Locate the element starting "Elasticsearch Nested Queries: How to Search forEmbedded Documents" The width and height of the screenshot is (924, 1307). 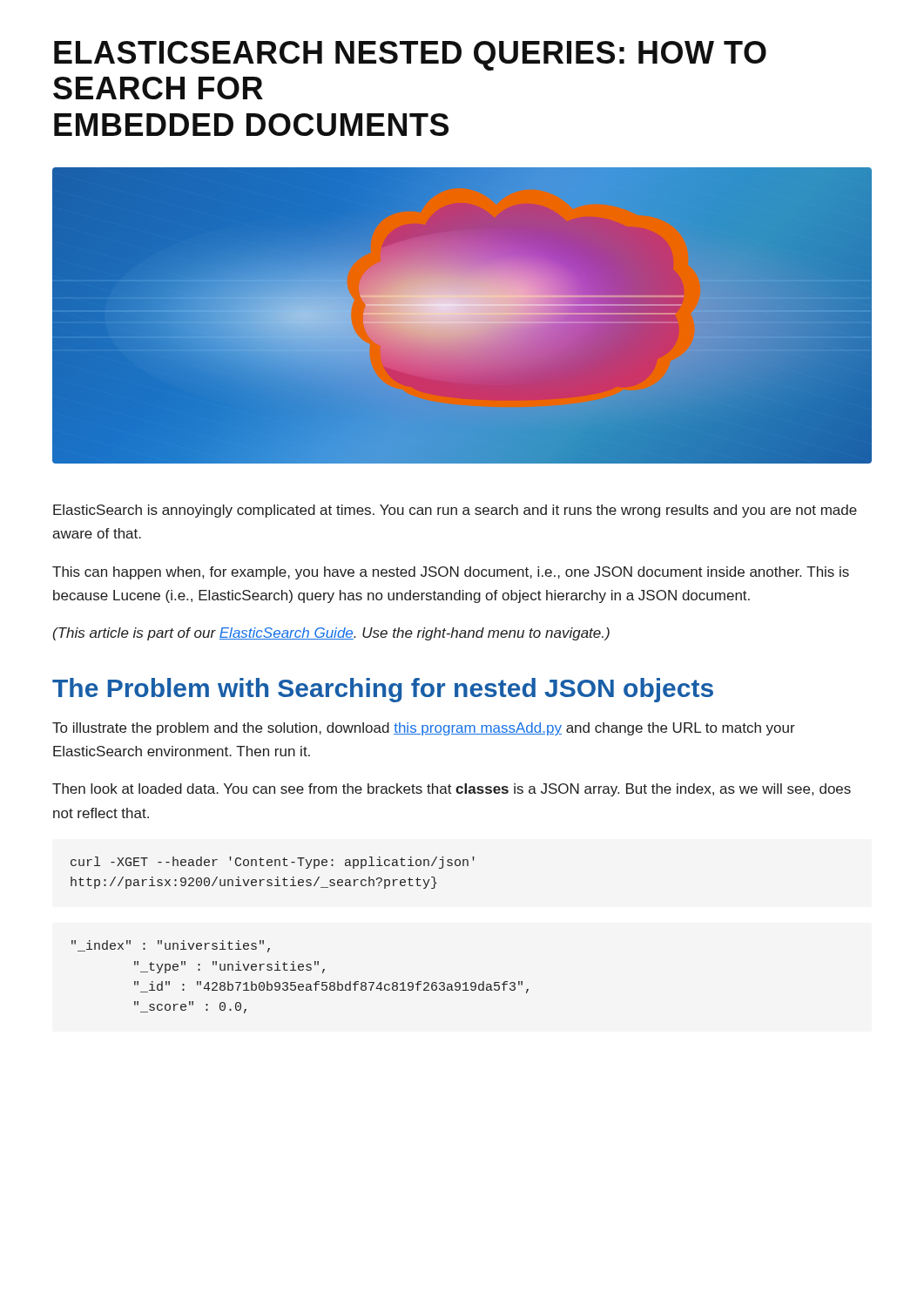(x=410, y=56)
